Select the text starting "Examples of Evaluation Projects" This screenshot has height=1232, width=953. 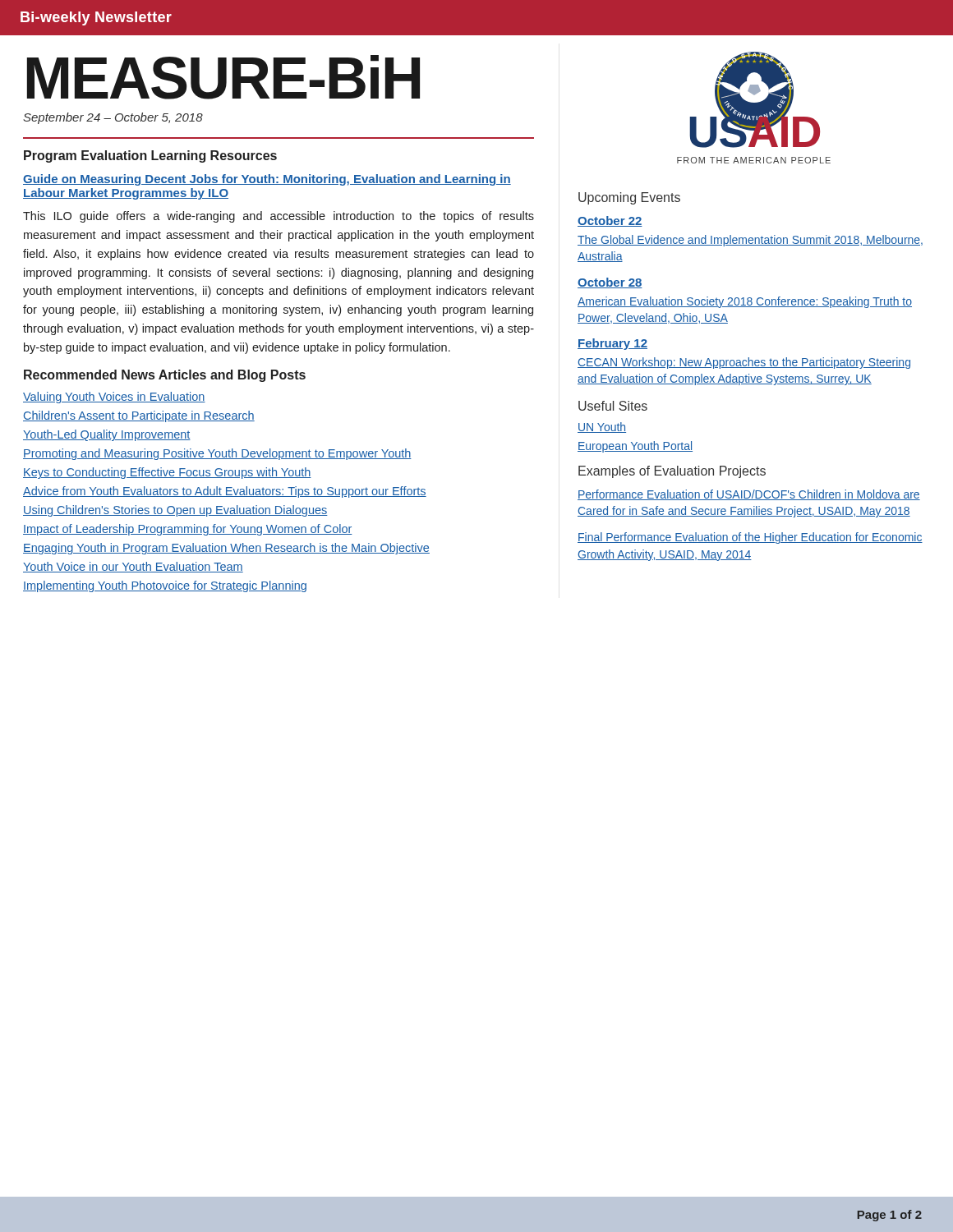click(672, 471)
